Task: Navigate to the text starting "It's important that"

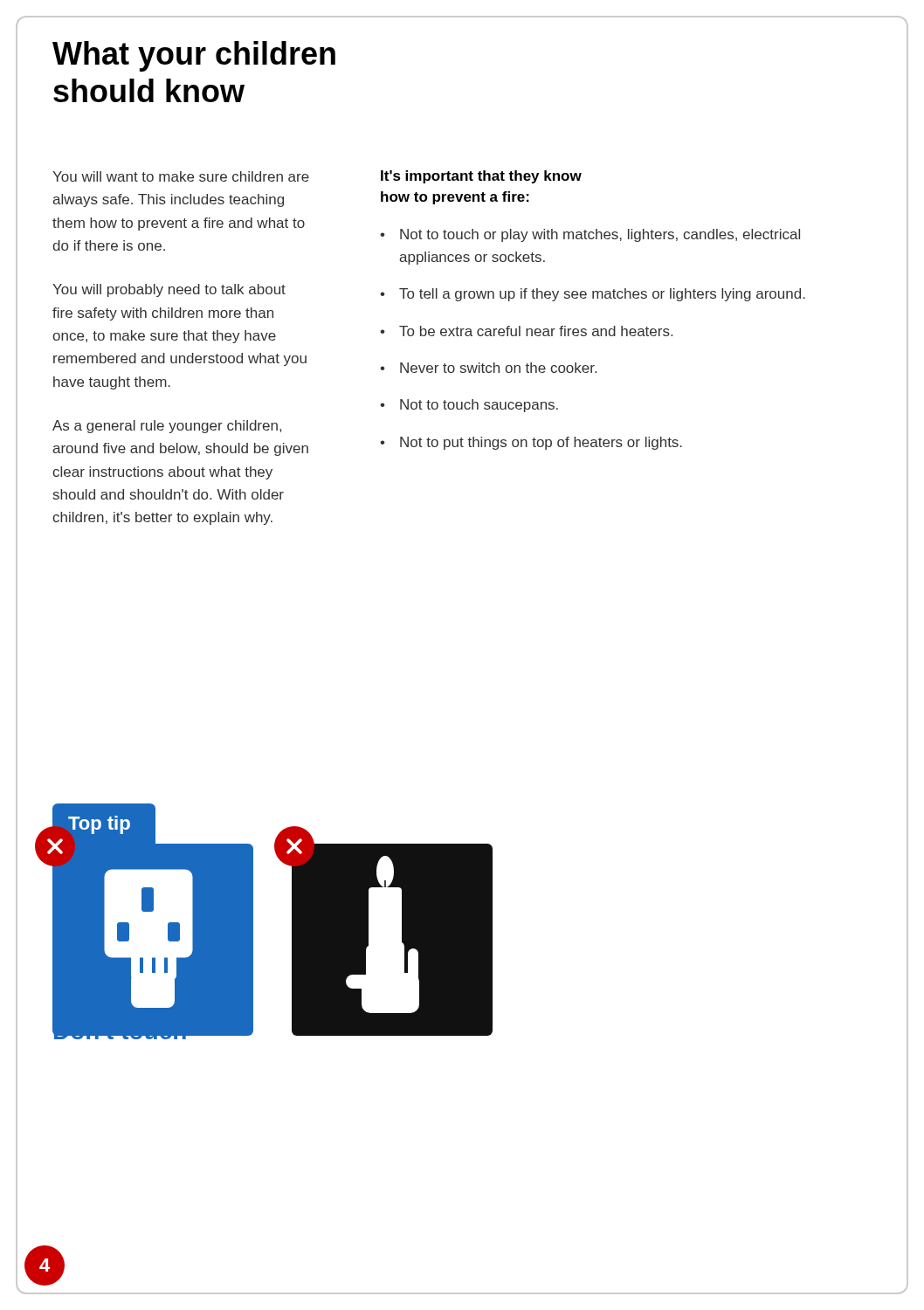Action: 481,186
